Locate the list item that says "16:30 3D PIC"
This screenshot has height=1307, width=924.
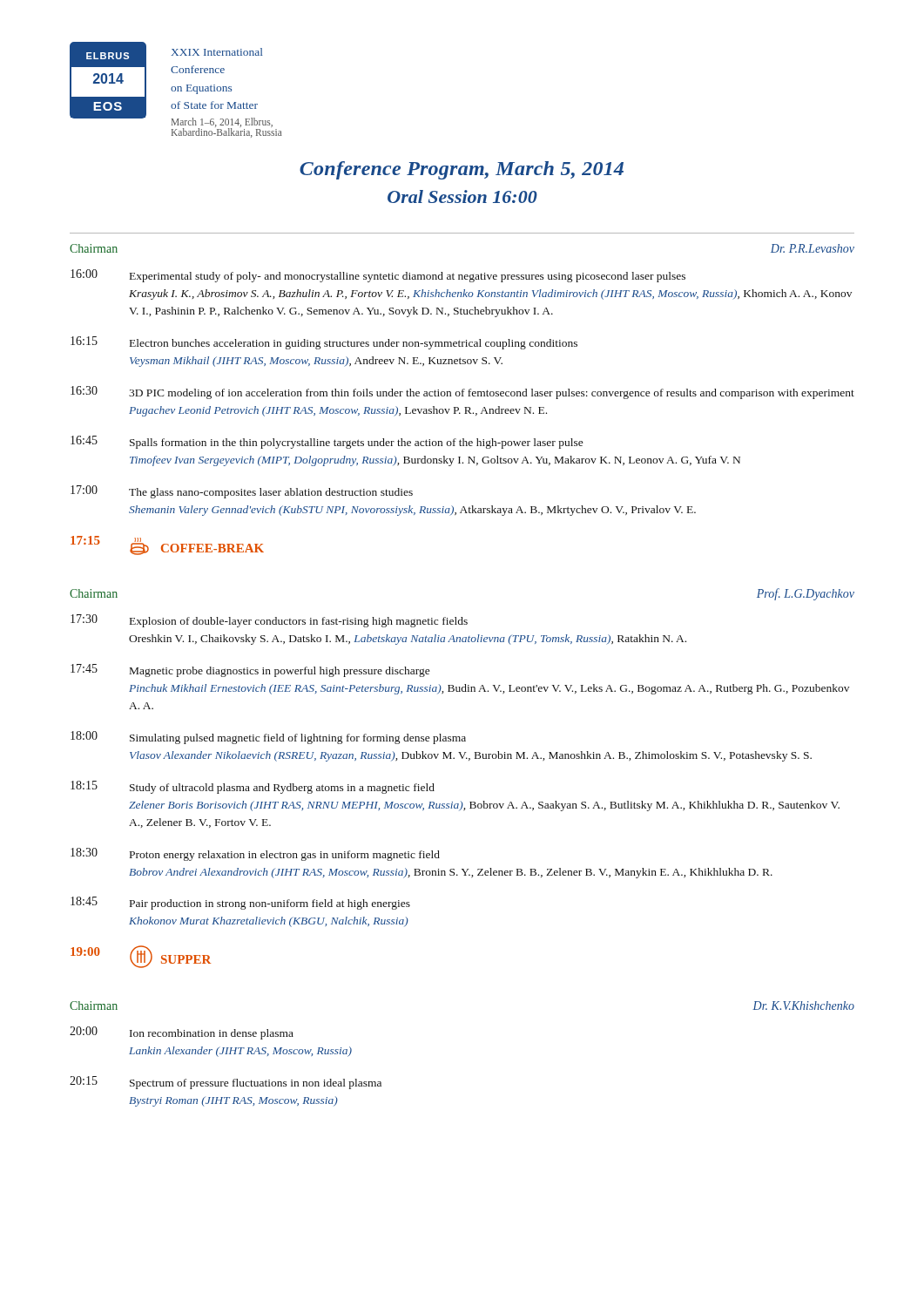[x=462, y=402]
